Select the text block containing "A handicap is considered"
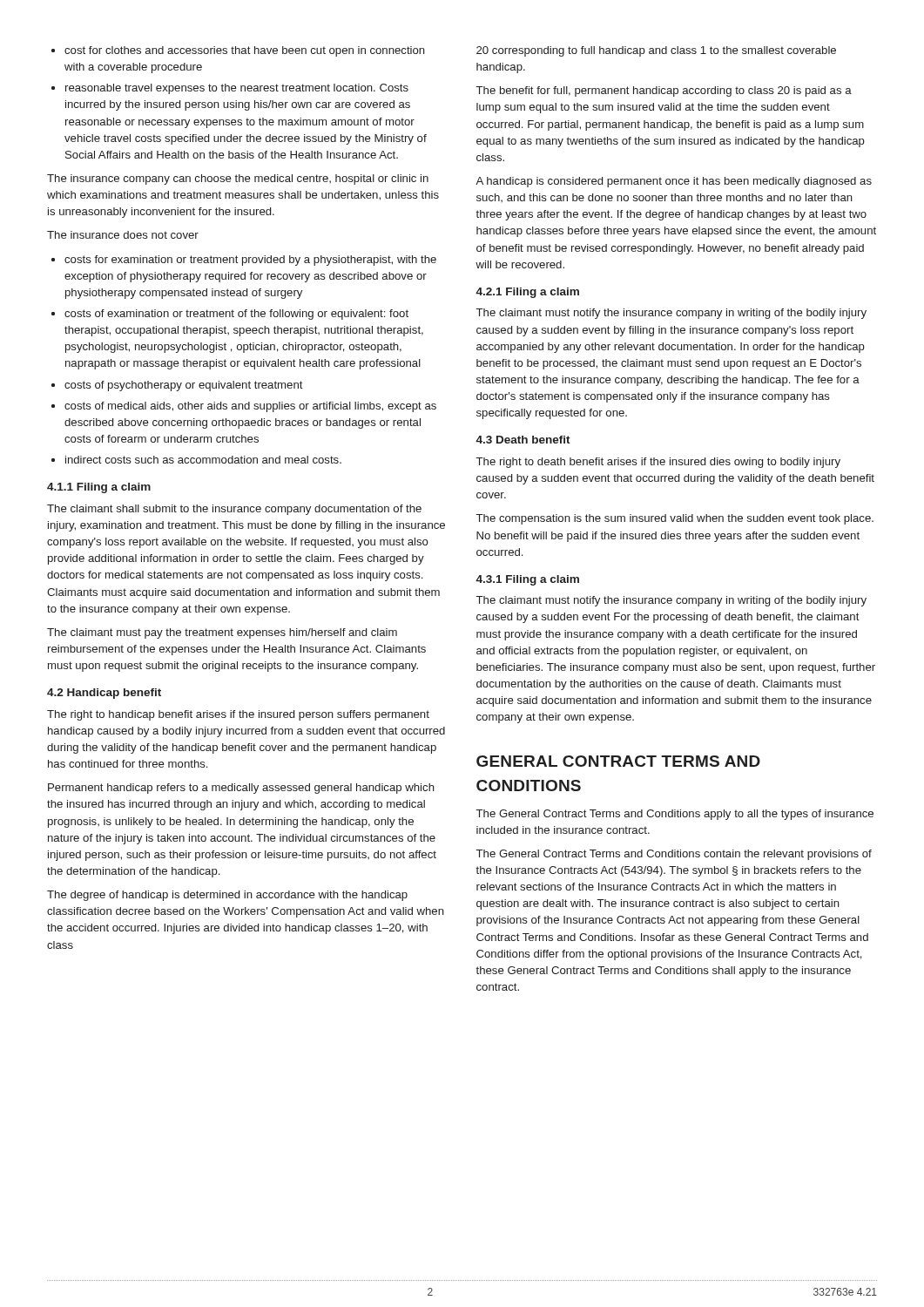 [x=676, y=223]
